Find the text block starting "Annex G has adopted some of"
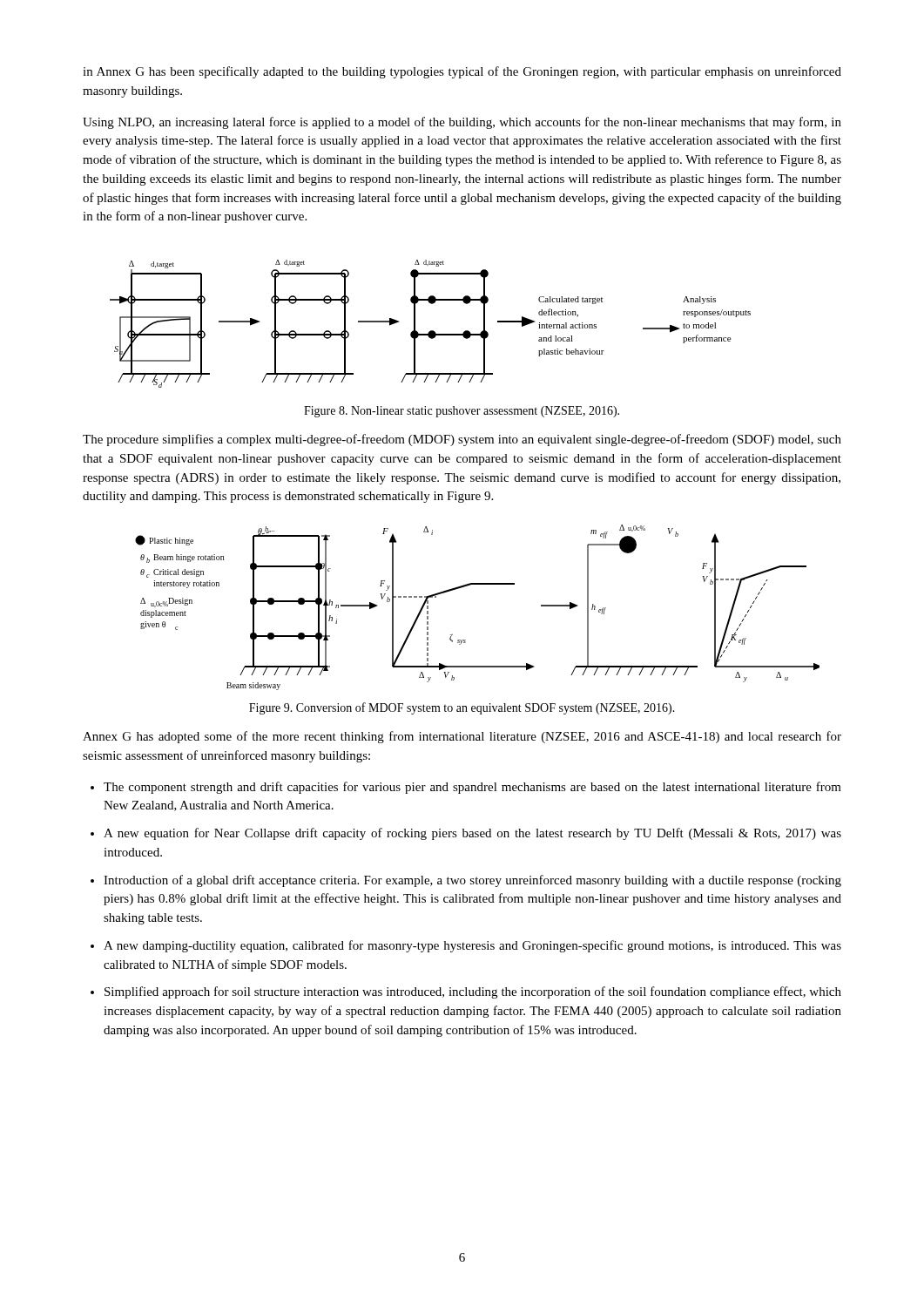The image size is (924, 1307). point(462,747)
